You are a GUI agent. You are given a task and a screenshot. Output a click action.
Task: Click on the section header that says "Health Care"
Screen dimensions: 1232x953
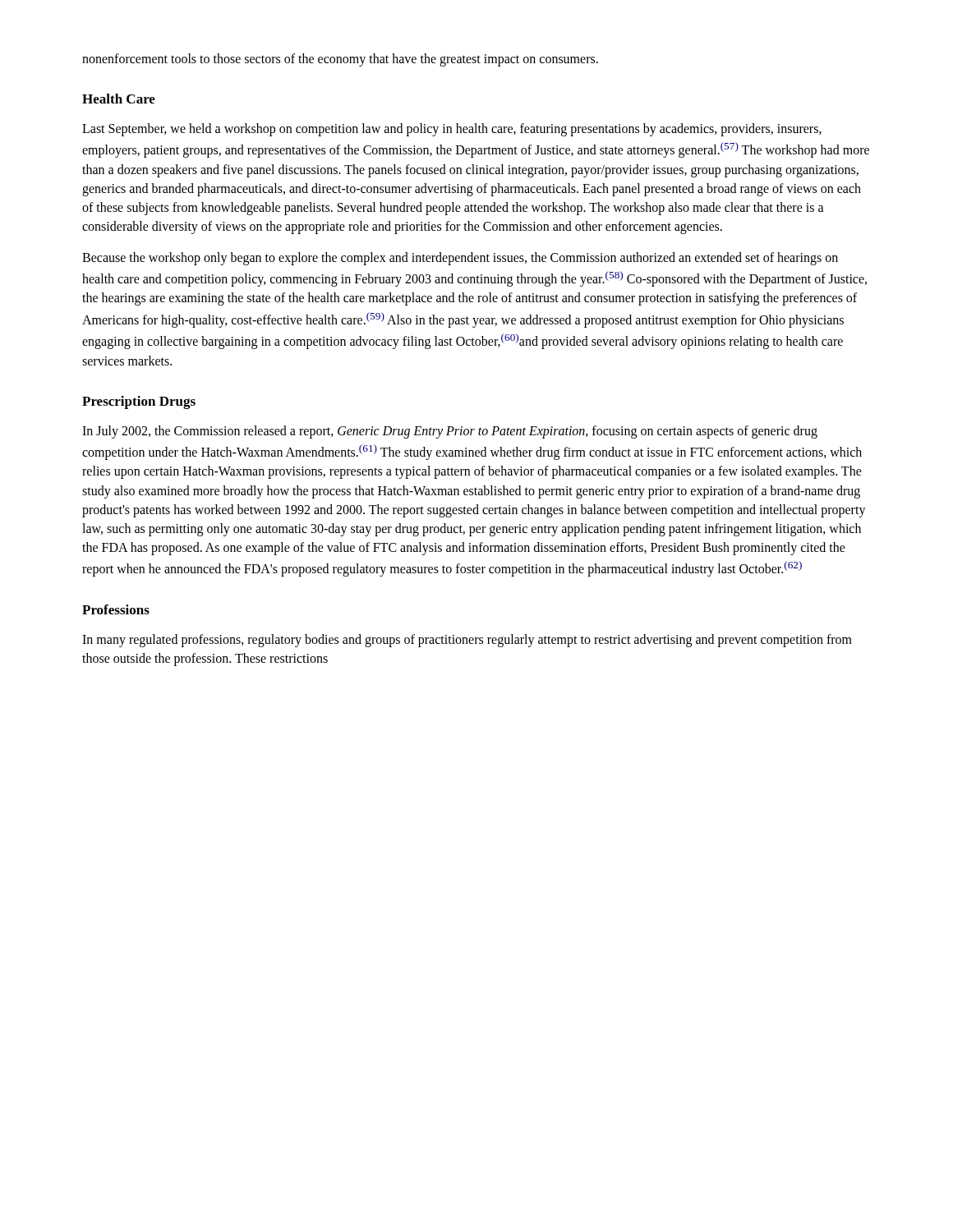pos(119,99)
